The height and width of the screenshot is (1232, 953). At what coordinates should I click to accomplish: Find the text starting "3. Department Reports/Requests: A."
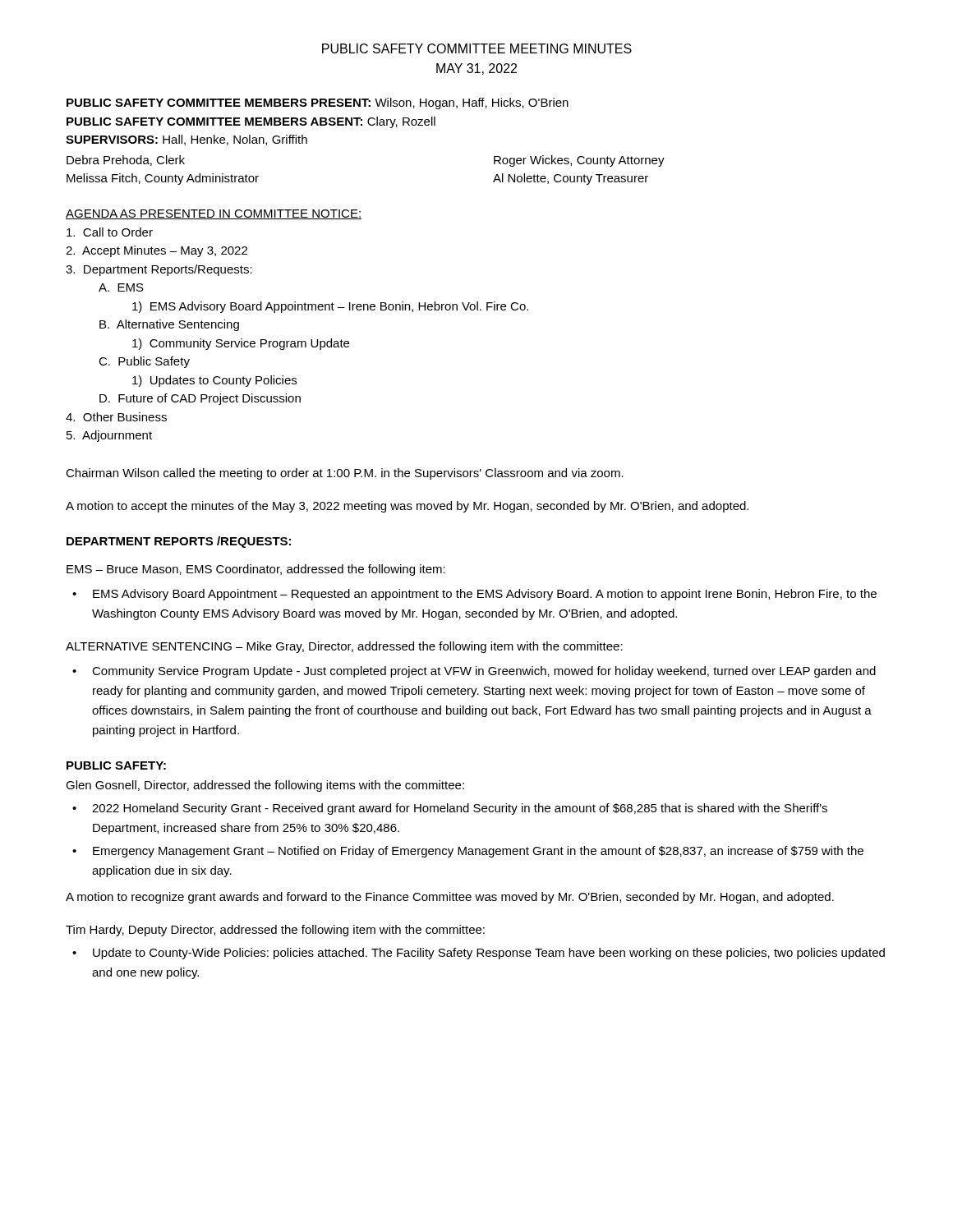click(x=159, y=270)
